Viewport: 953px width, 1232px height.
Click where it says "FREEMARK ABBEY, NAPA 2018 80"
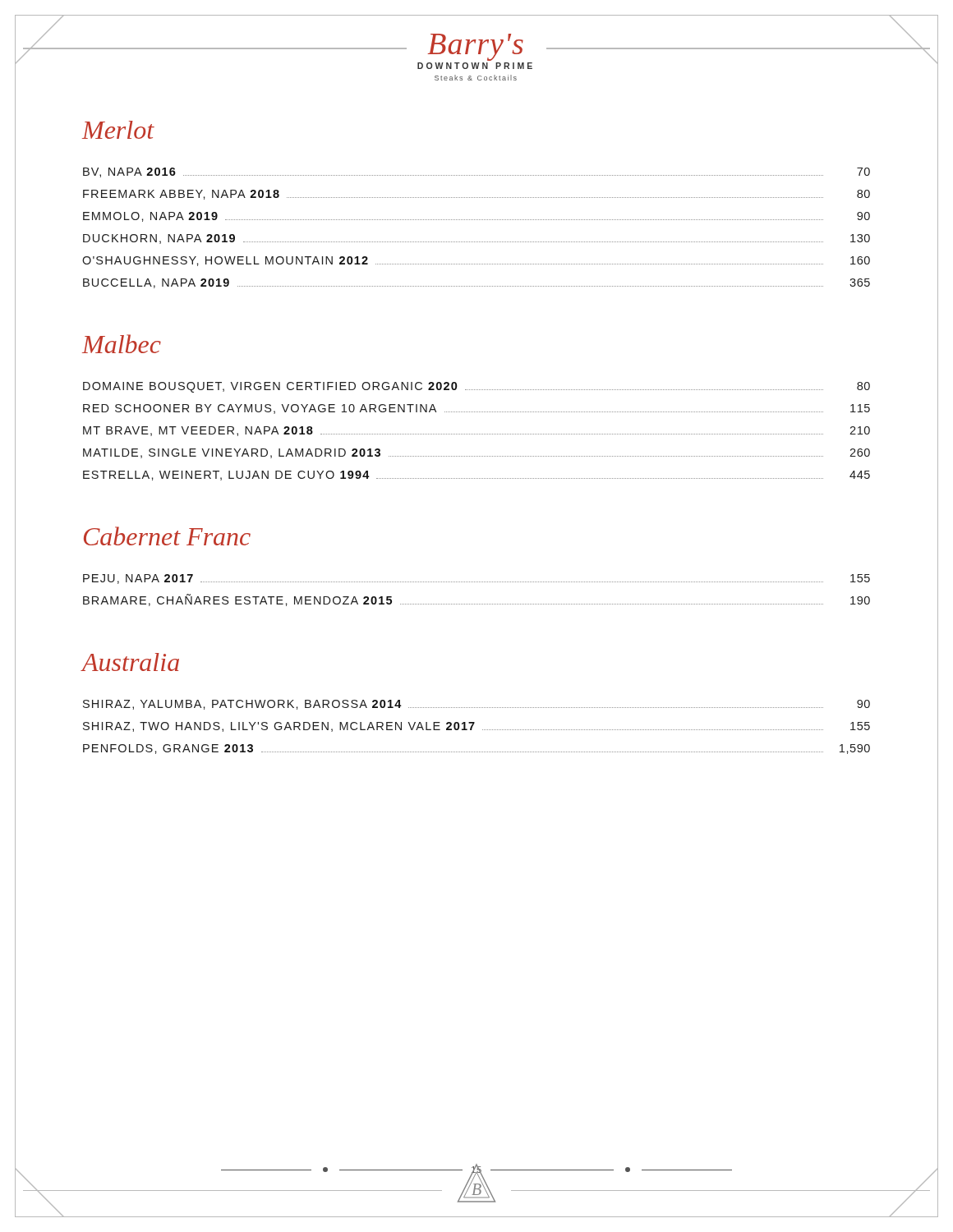point(476,194)
